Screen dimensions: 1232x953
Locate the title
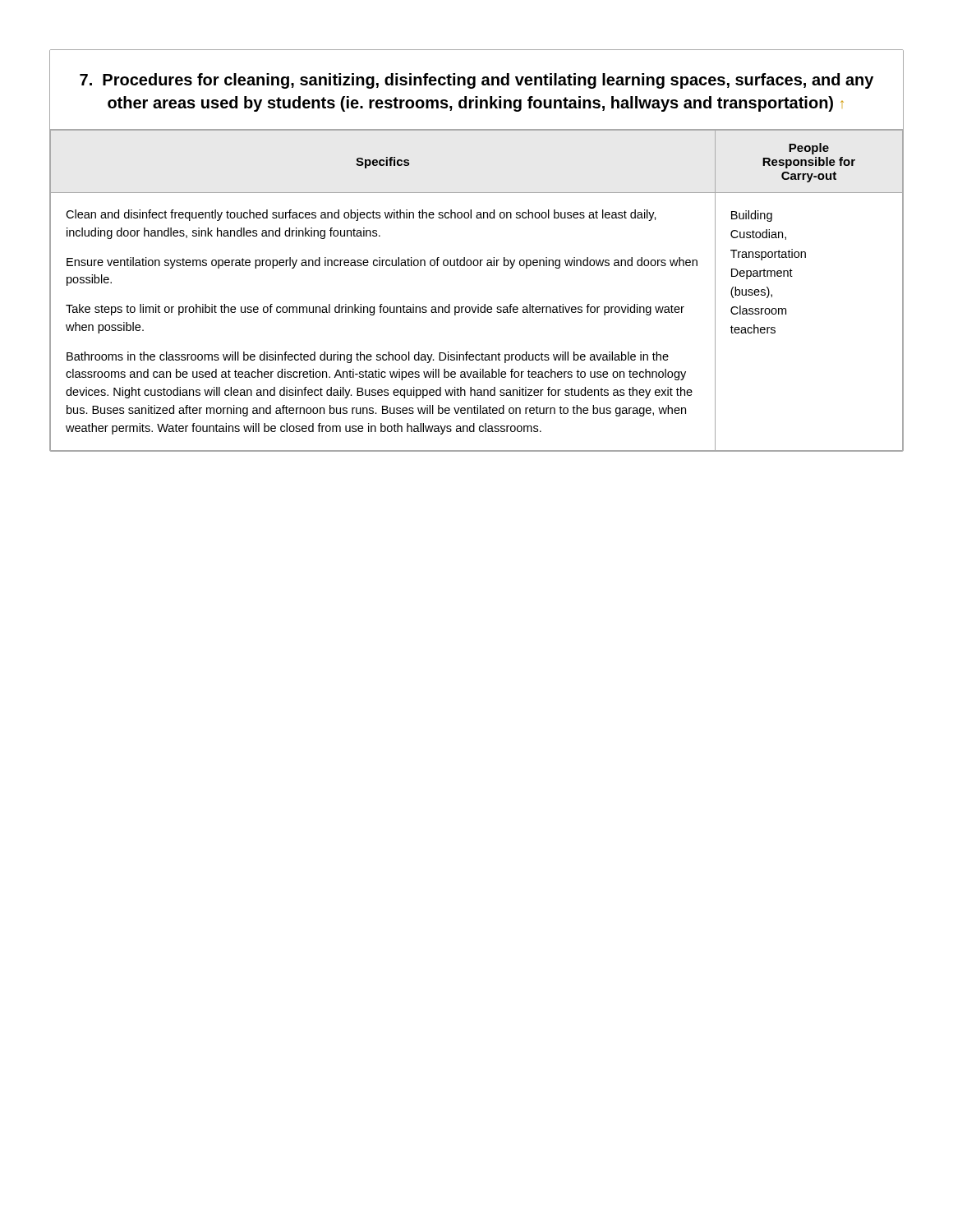click(x=476, y=91)
